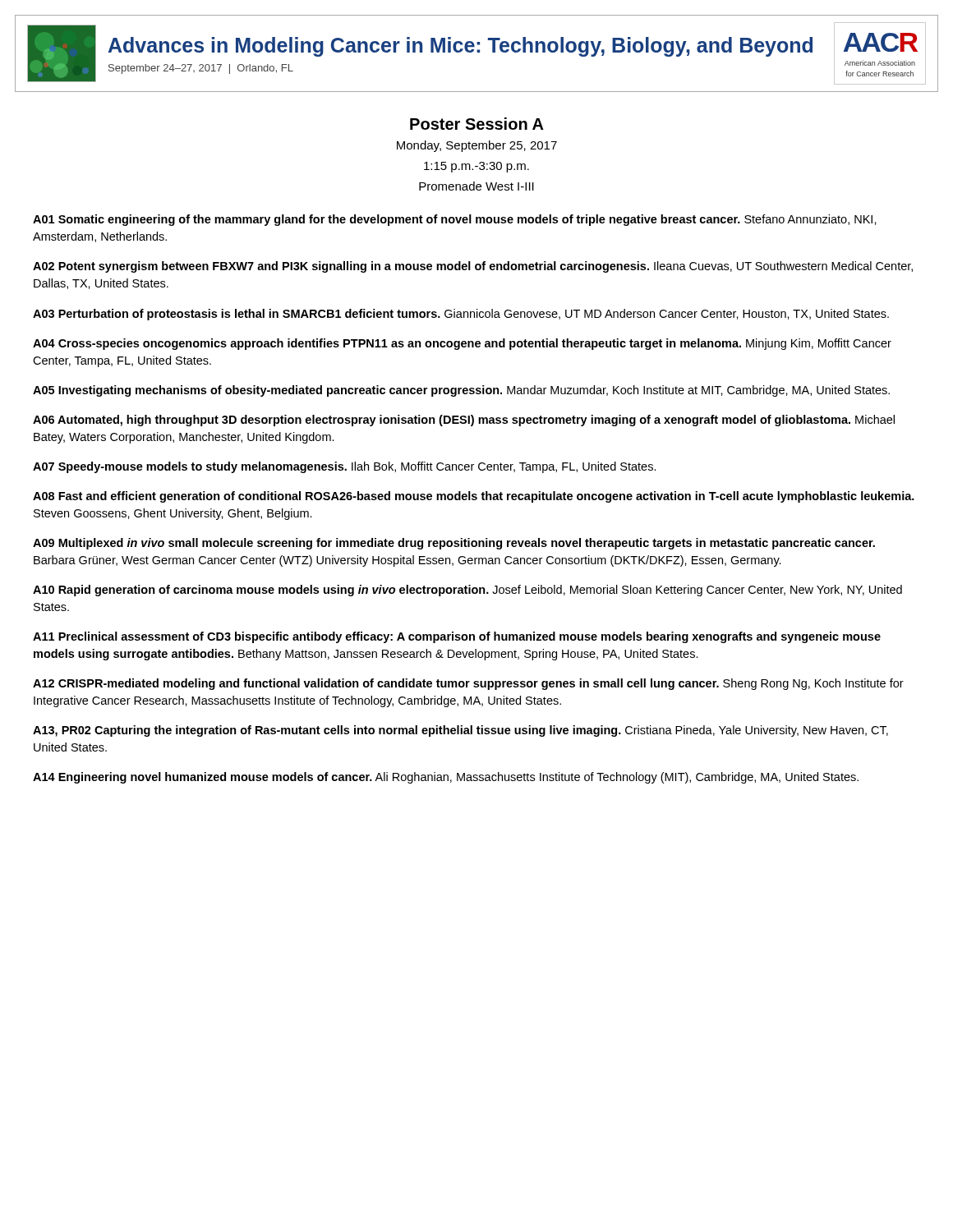Viewport: 953px width, 1232px height.
Task: Locate the list item with the text "A11 Preclinical assessment of CD3"
Action: click(x=457, y=645)
